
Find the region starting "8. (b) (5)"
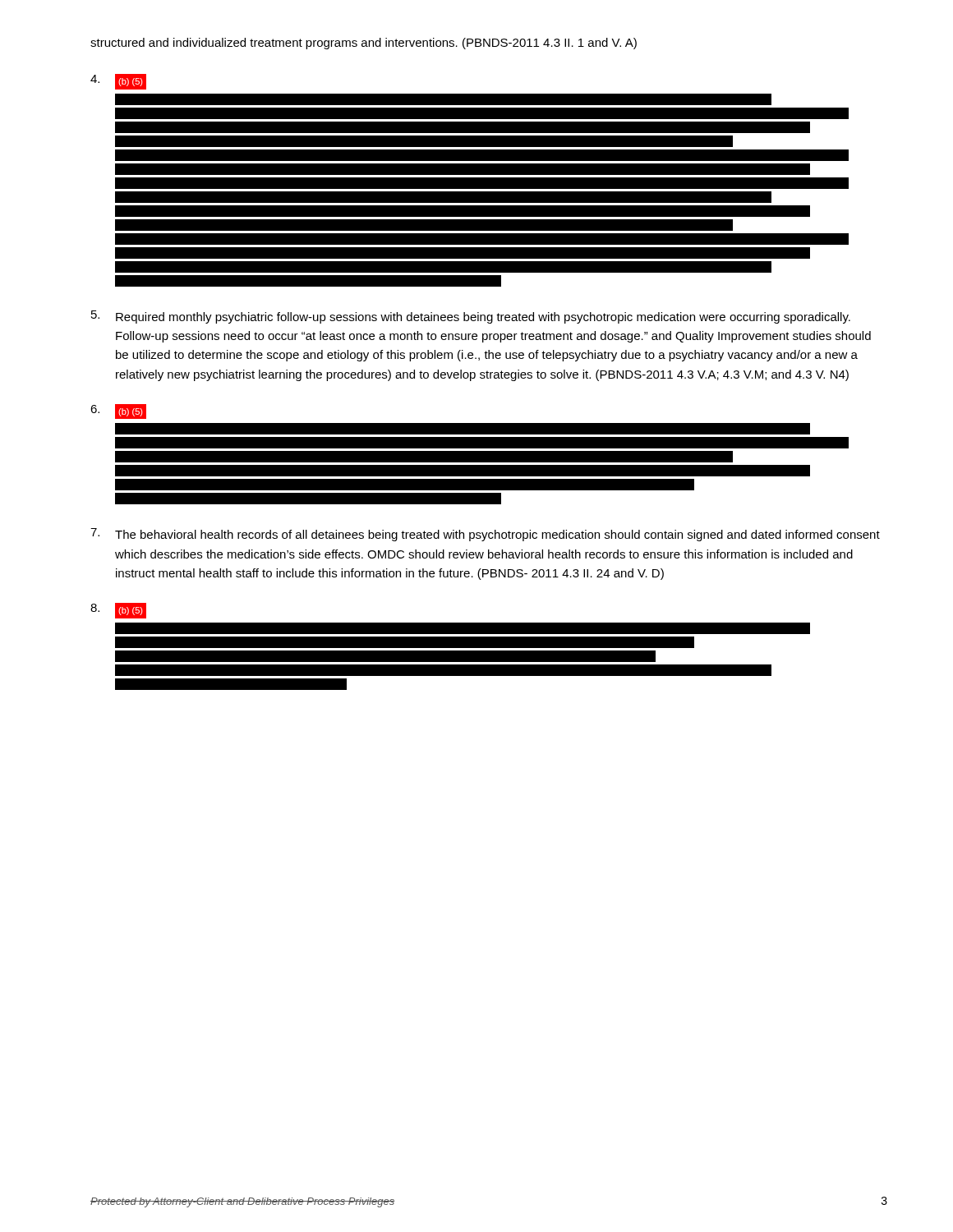tap(489, 646)
